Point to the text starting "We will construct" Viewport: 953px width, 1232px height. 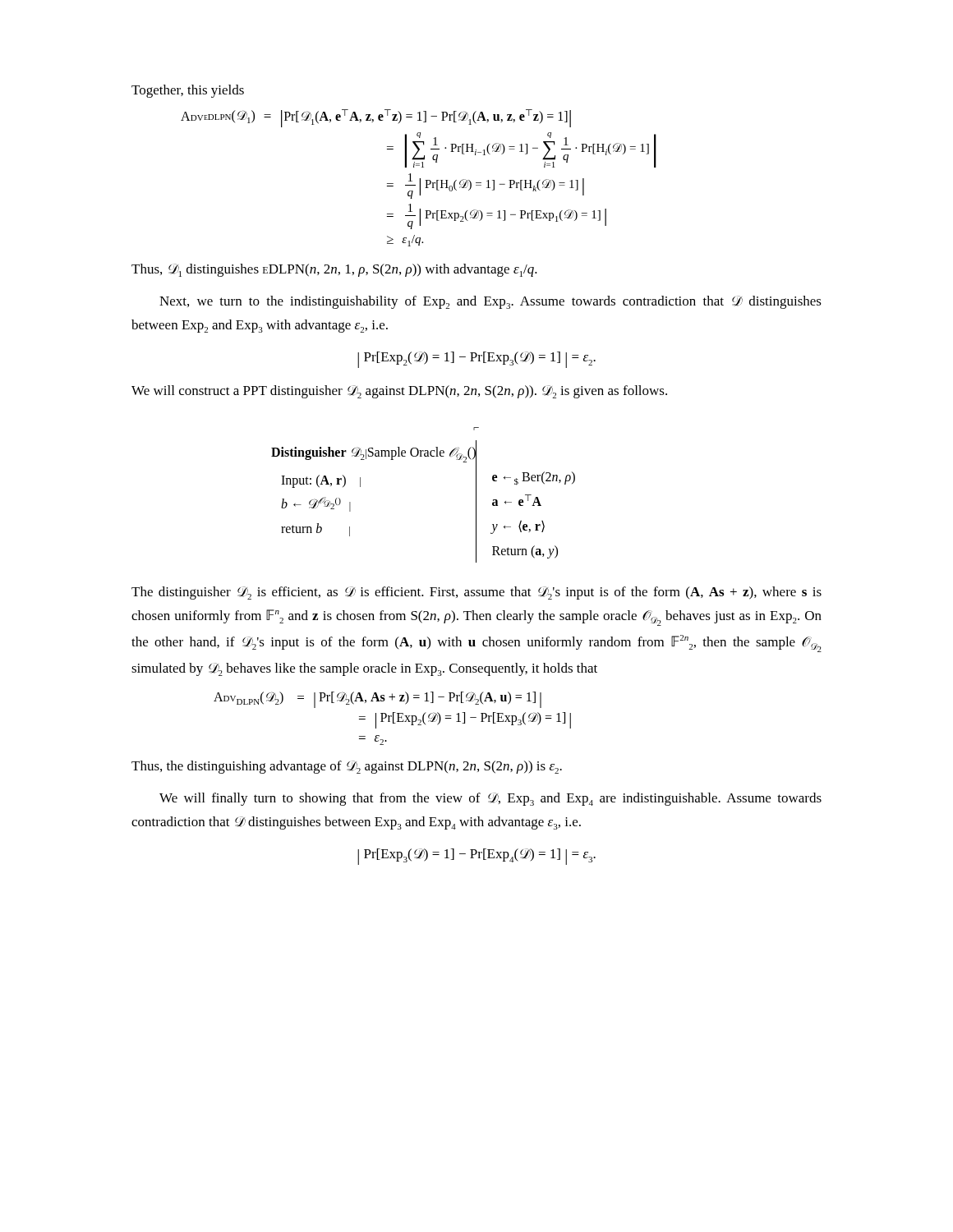click(x=400, y=392)
